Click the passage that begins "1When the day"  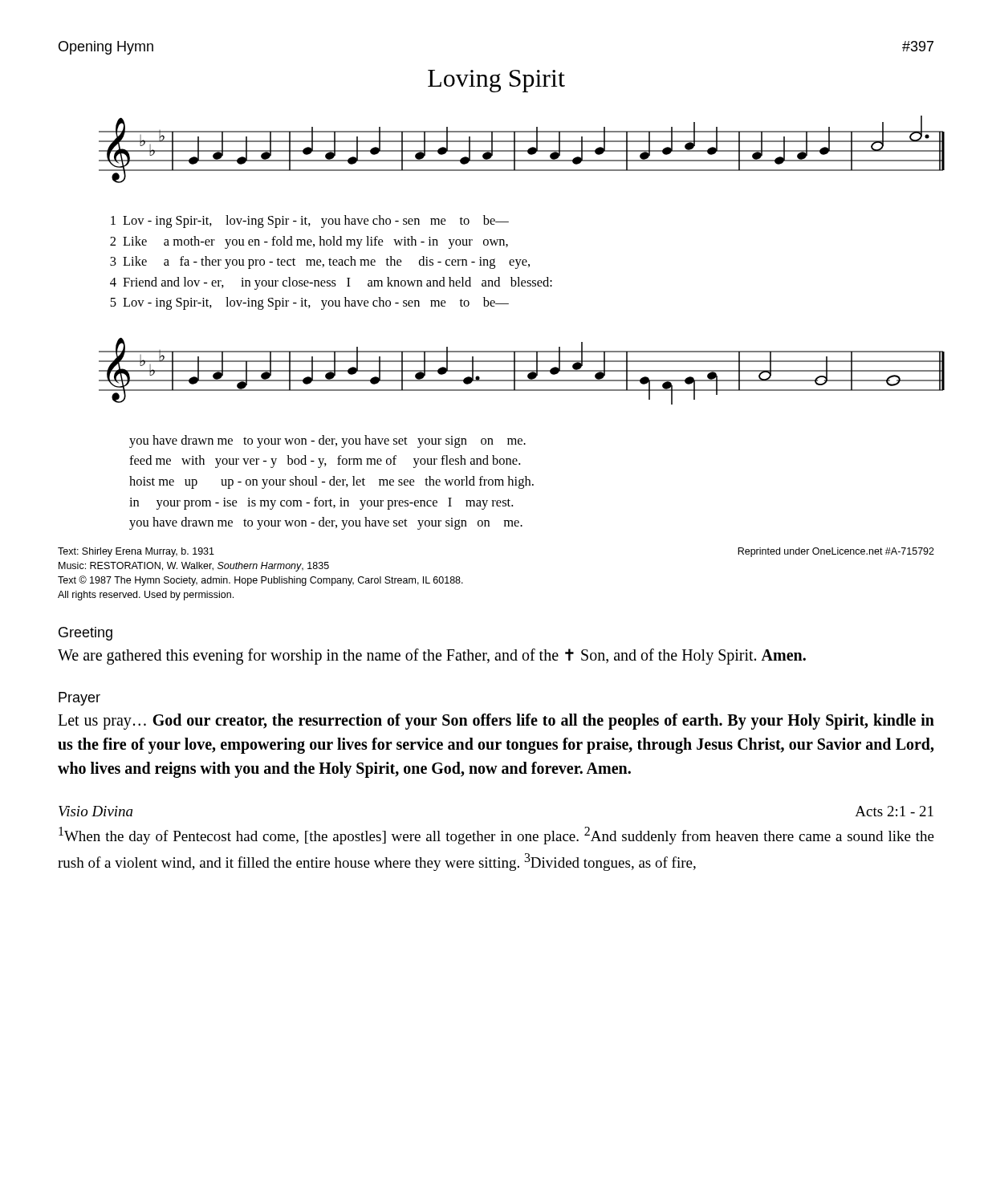point(496,848)
